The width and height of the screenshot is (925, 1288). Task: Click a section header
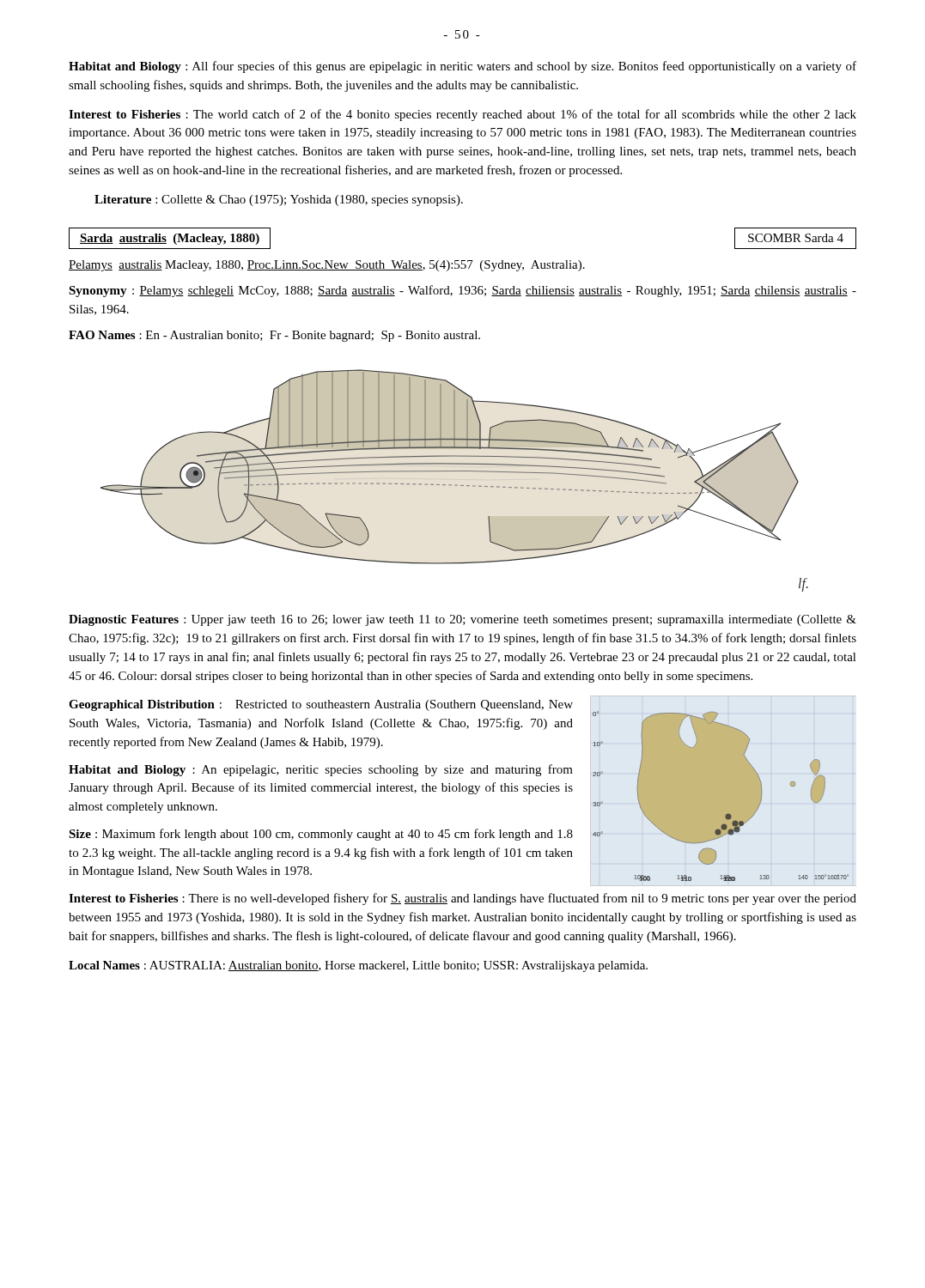pos(170,238)
